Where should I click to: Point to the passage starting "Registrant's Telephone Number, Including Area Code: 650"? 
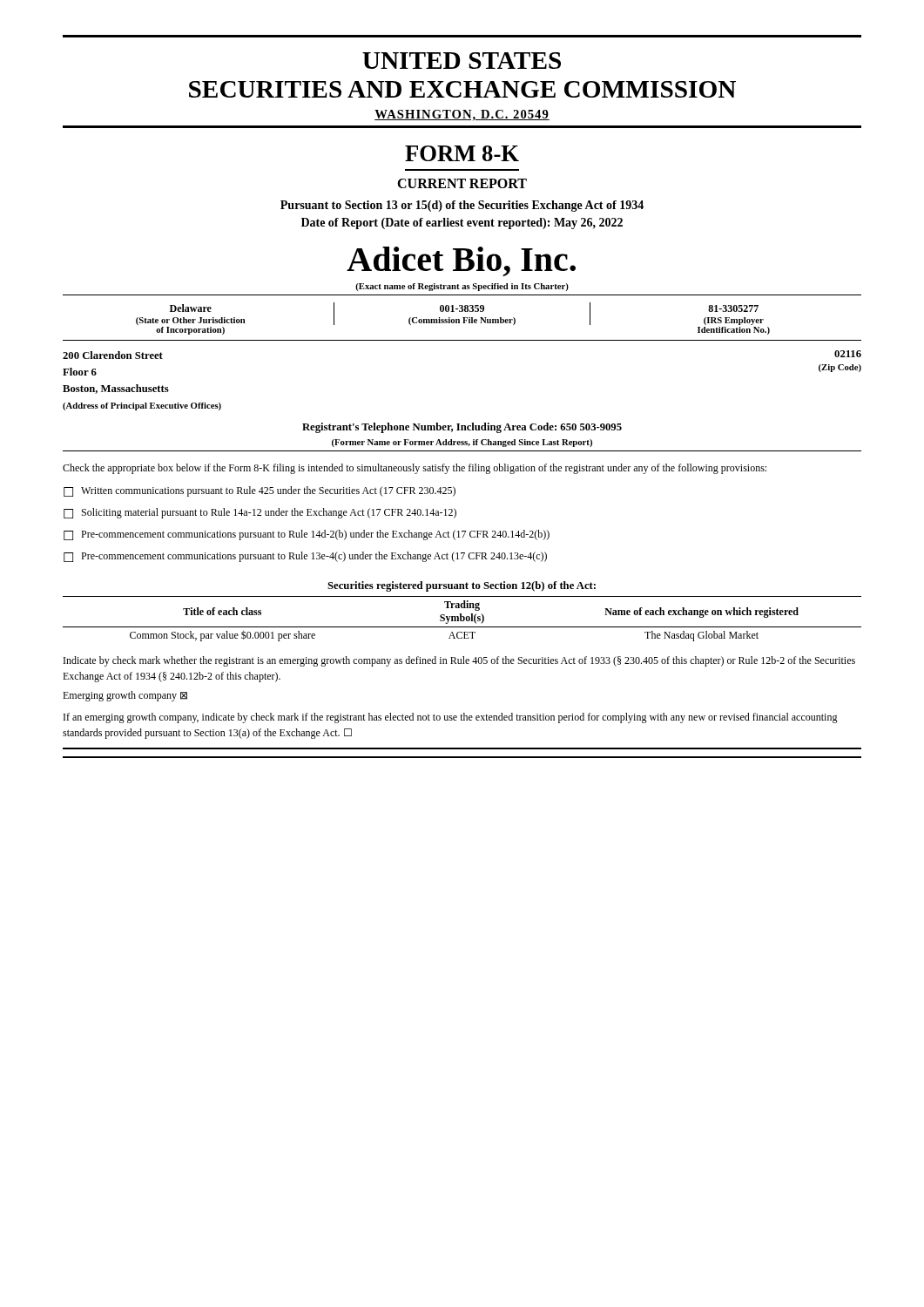click(x=462, y=427)
